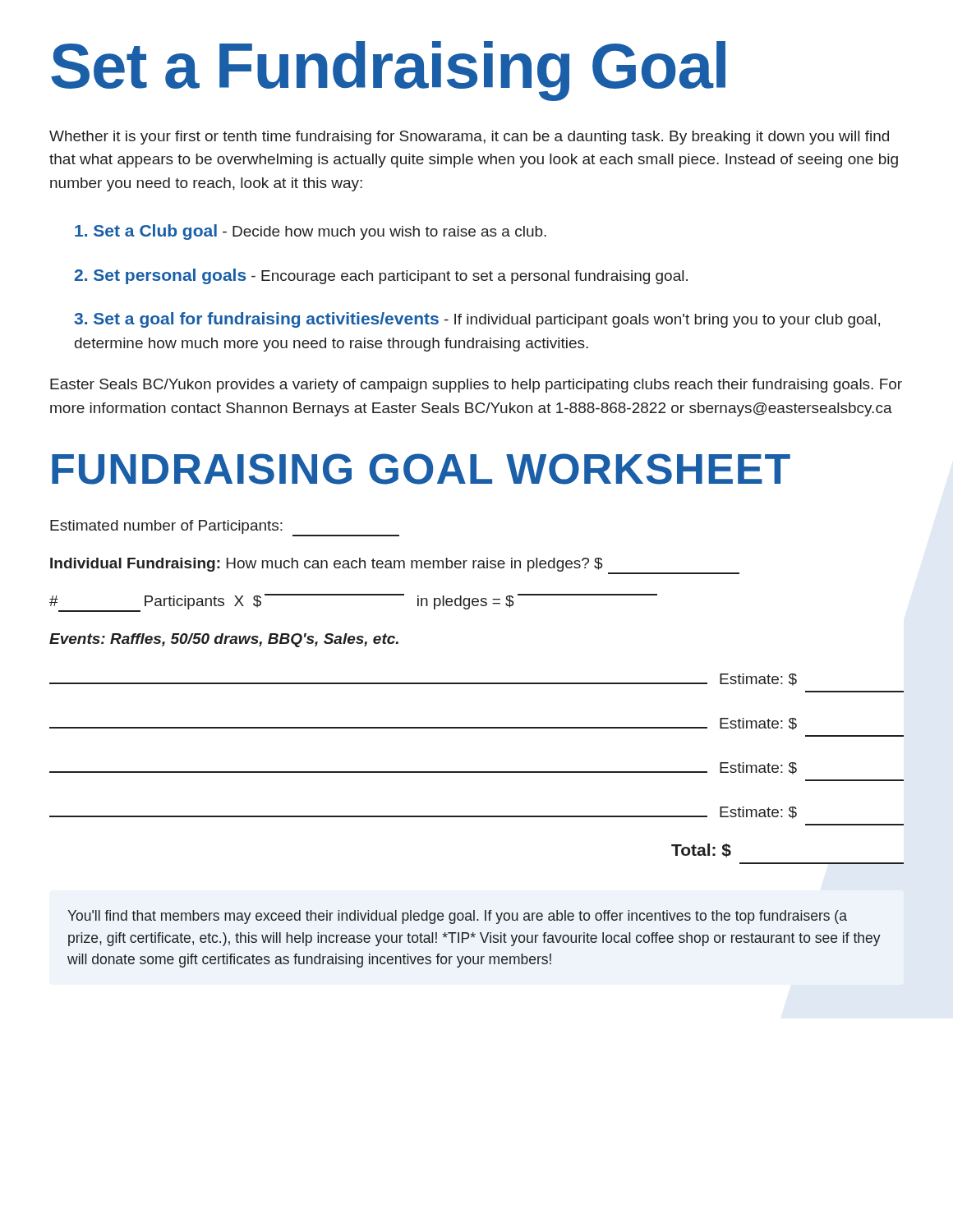Locate the element starting "2. Set personal goals - Encourage each participant"

(x=476, y=275)
